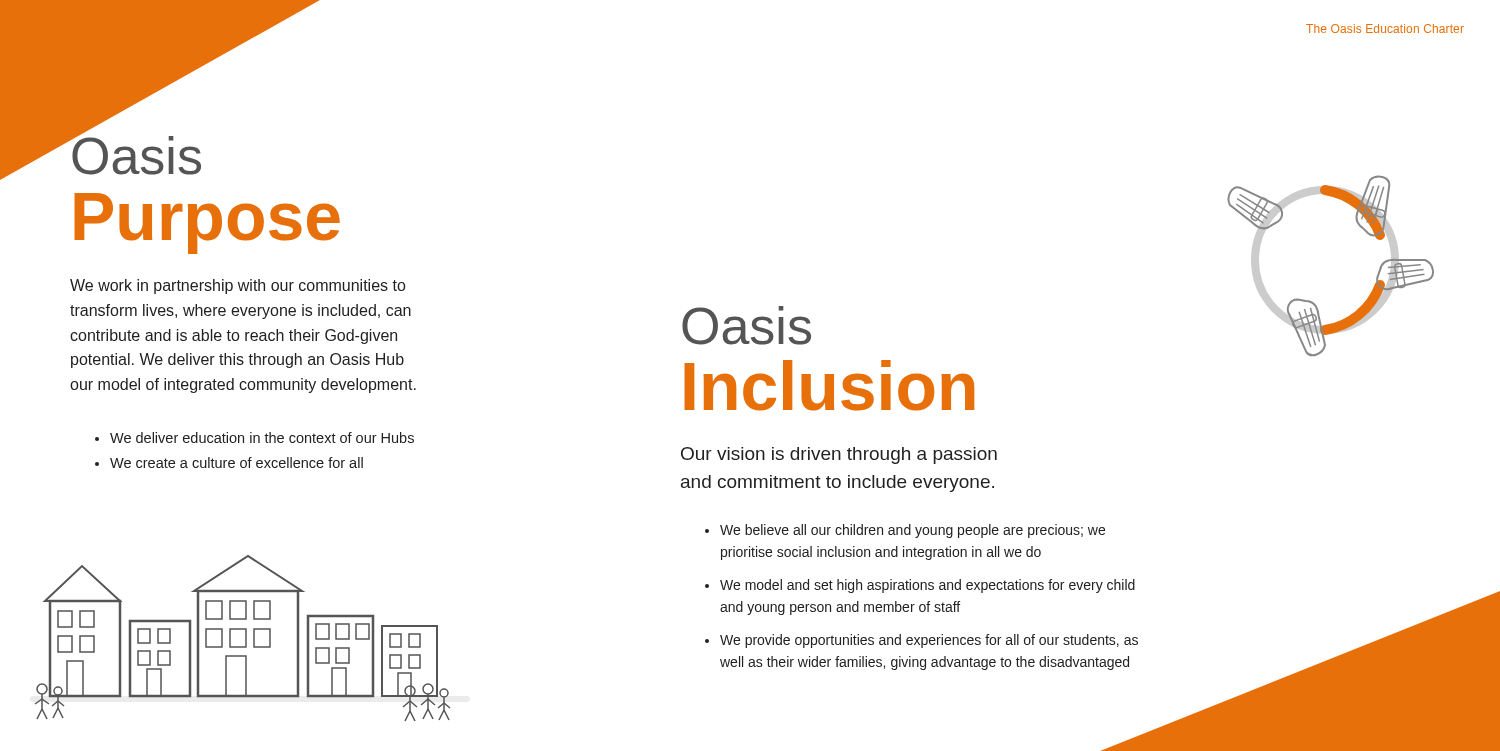Where is the passage that starts "We provide opportunities and experiences"?
This screenshot has height=751, width=1500.
[929, 651]
